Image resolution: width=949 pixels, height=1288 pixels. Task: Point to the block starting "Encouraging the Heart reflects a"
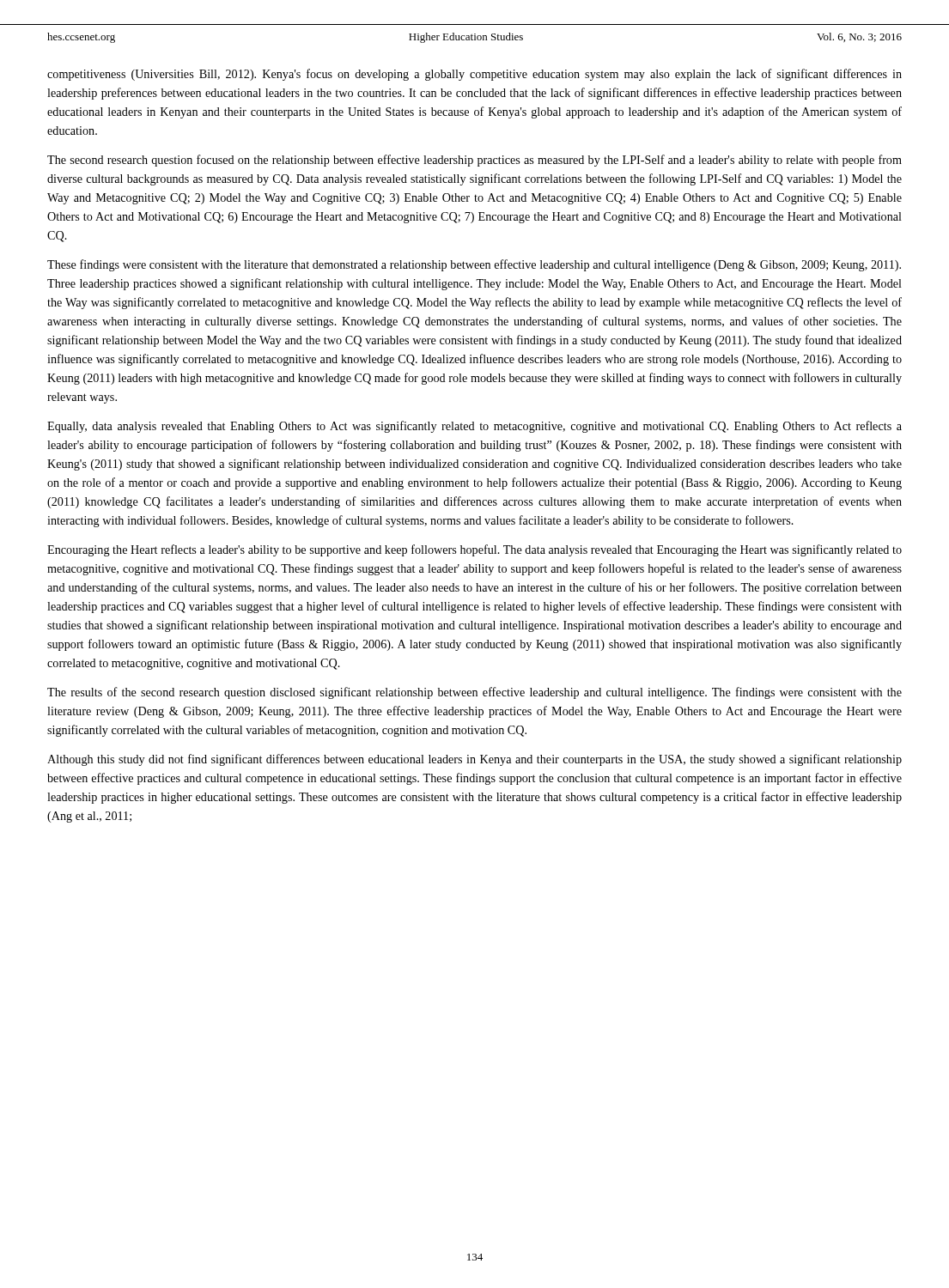click(474, 606)
